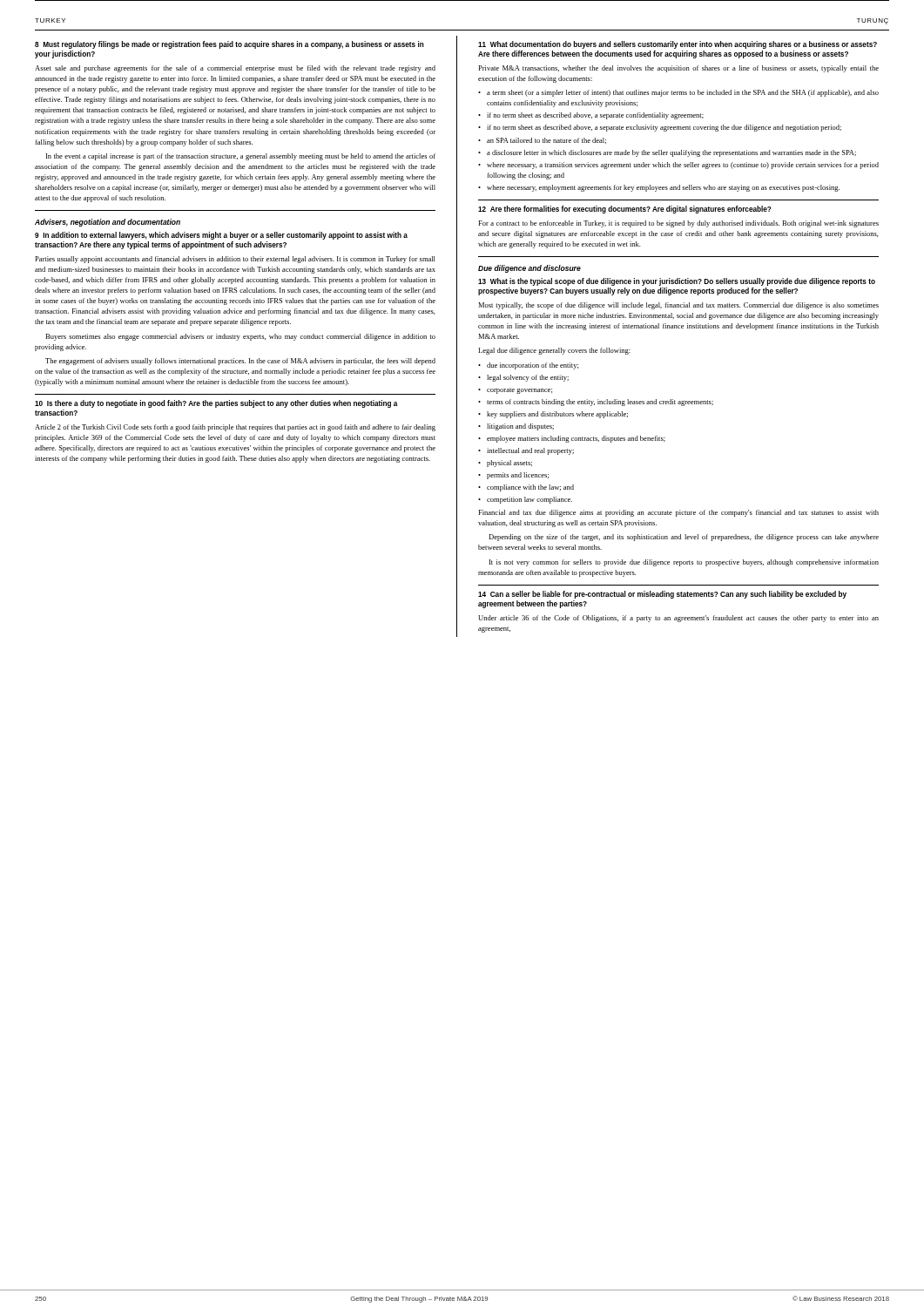Find the block starting "permits and licences;"
924x1307 pixels.
pyautogui.click(x=518, y=475)
